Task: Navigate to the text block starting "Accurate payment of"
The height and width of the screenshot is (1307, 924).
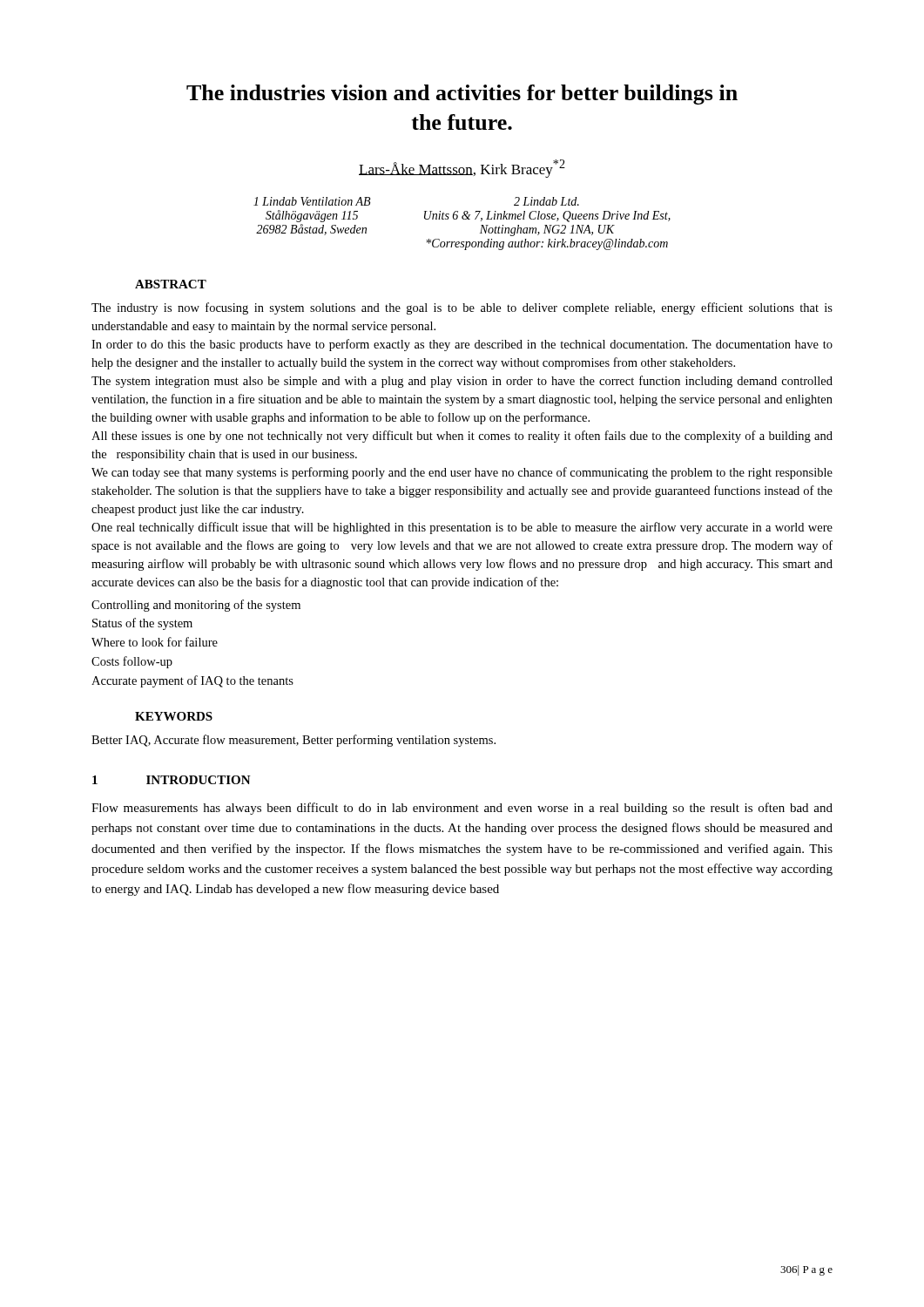Action: tap(192, 680)
